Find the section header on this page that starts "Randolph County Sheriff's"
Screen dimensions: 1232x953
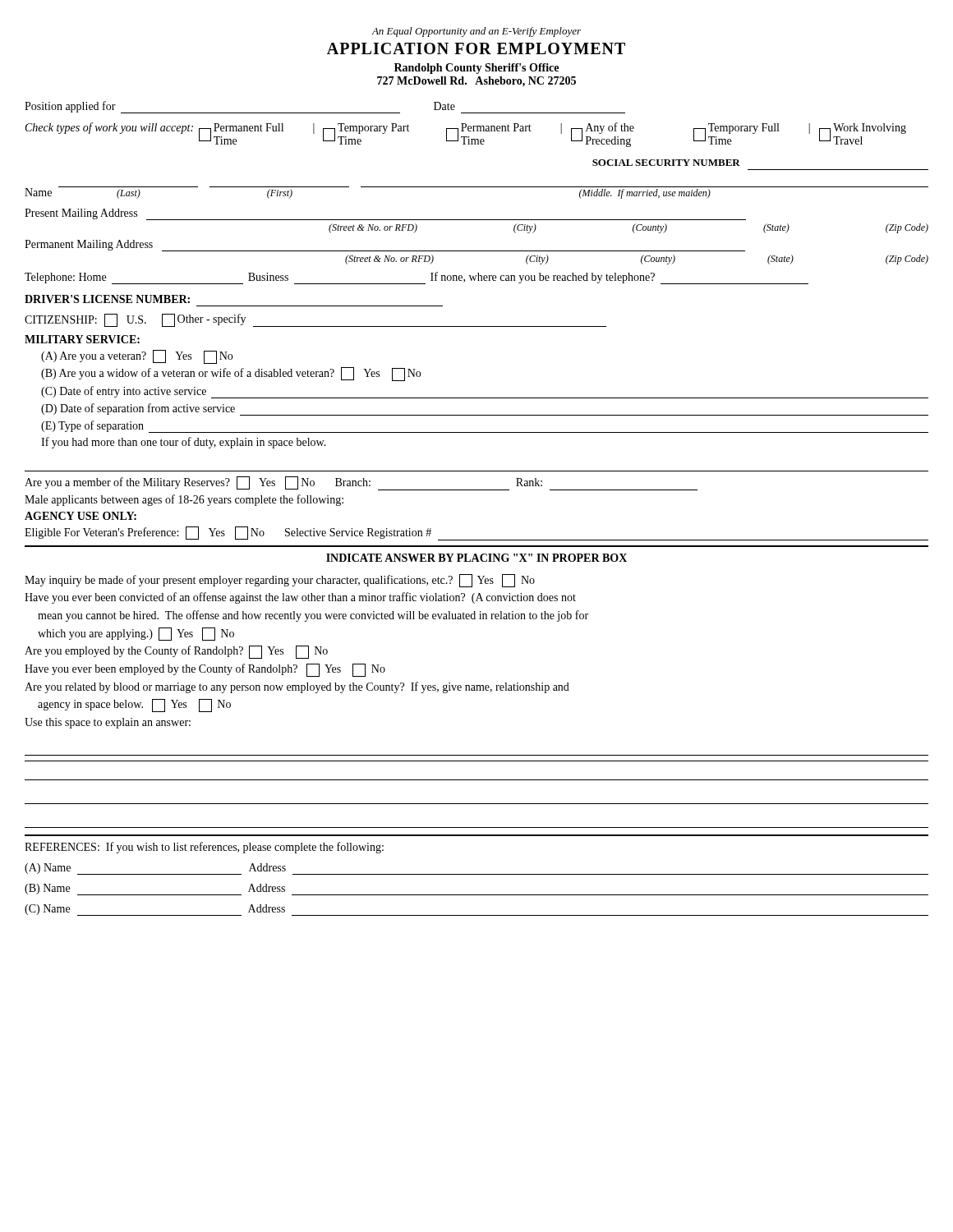(x=476, y=74)
